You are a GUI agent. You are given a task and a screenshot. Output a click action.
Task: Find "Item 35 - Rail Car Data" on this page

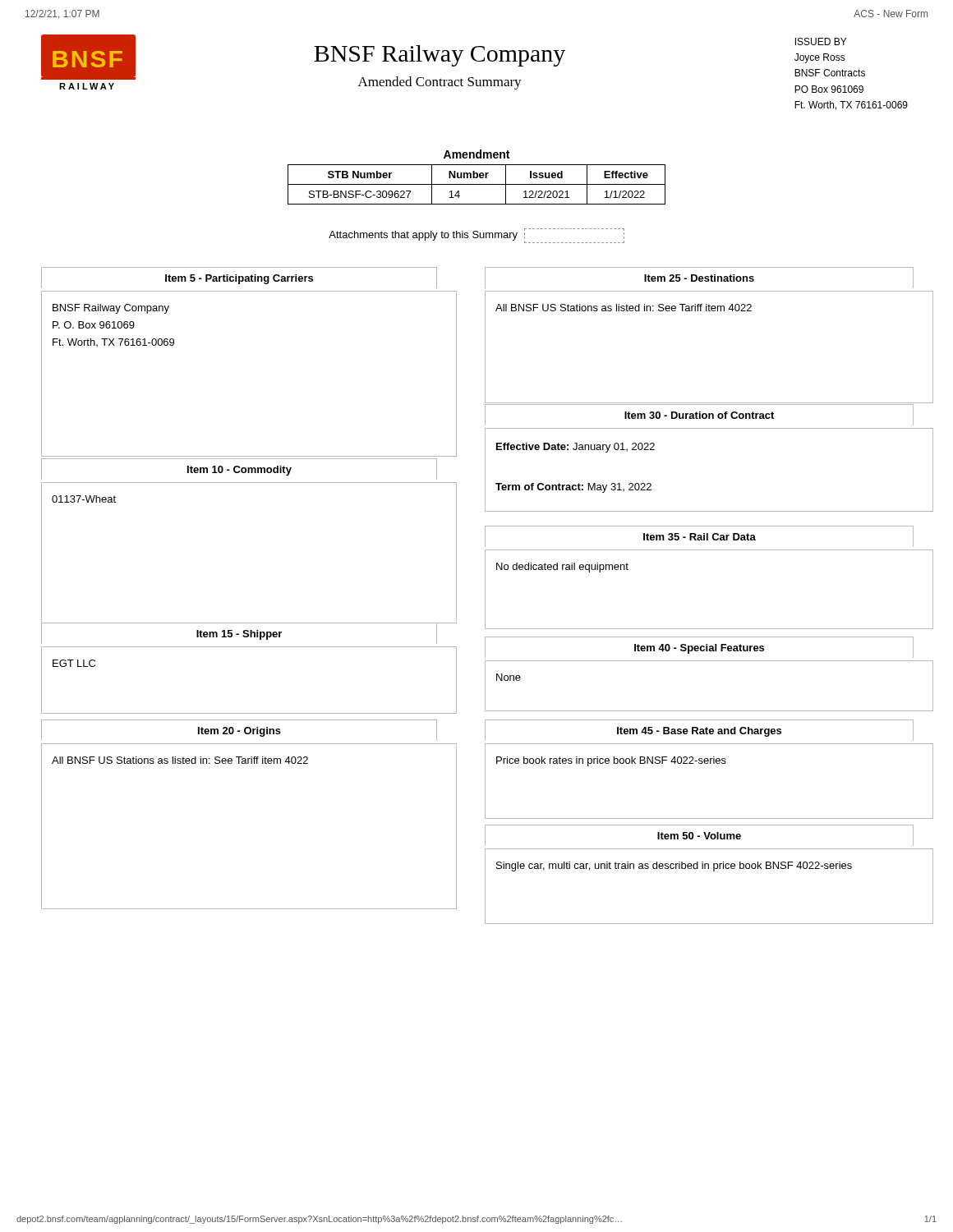[699, 537]
